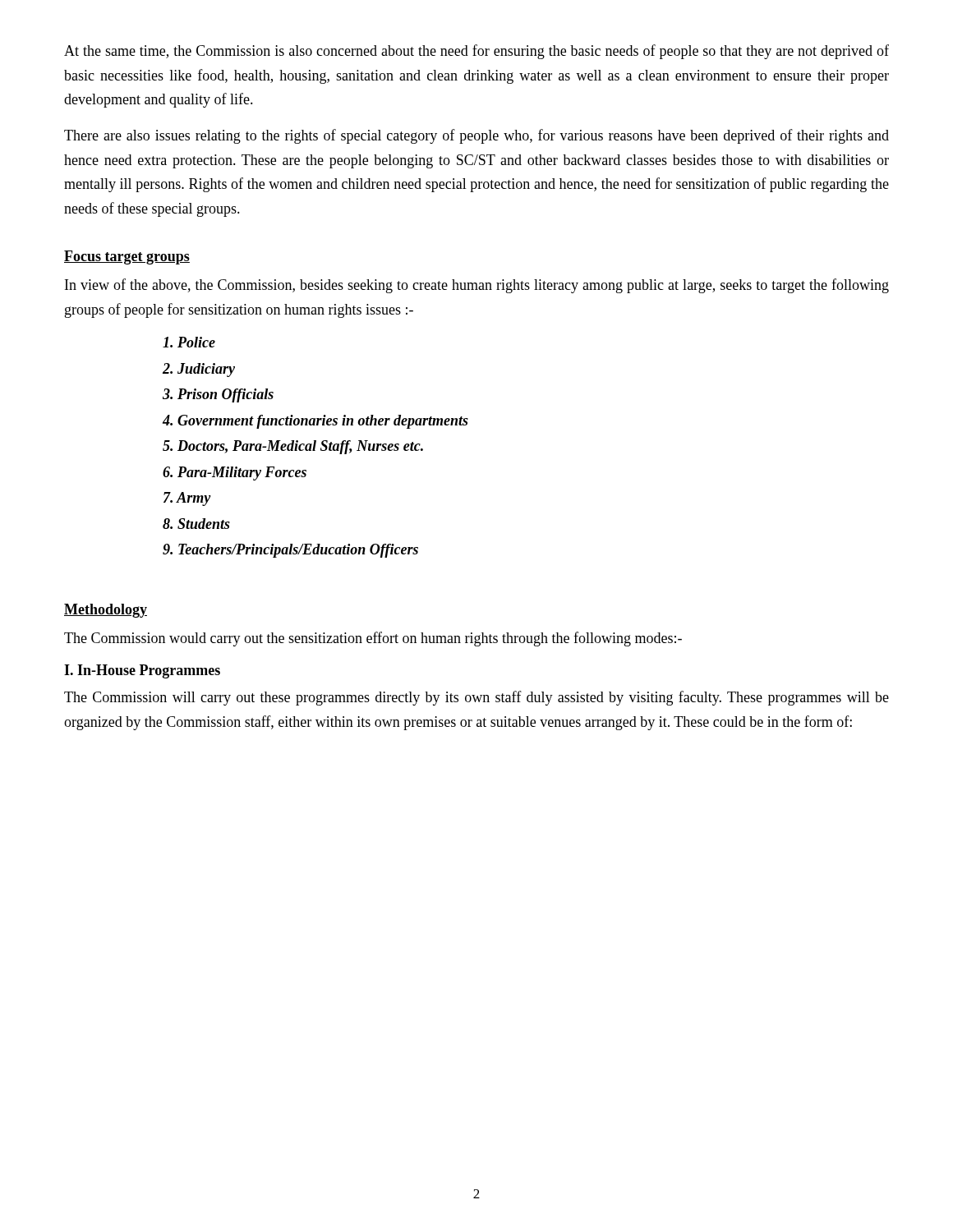The image size is (953, 1232).
Task: Click on the text starting "8. Students"
Action: click(x=196, y=524)
